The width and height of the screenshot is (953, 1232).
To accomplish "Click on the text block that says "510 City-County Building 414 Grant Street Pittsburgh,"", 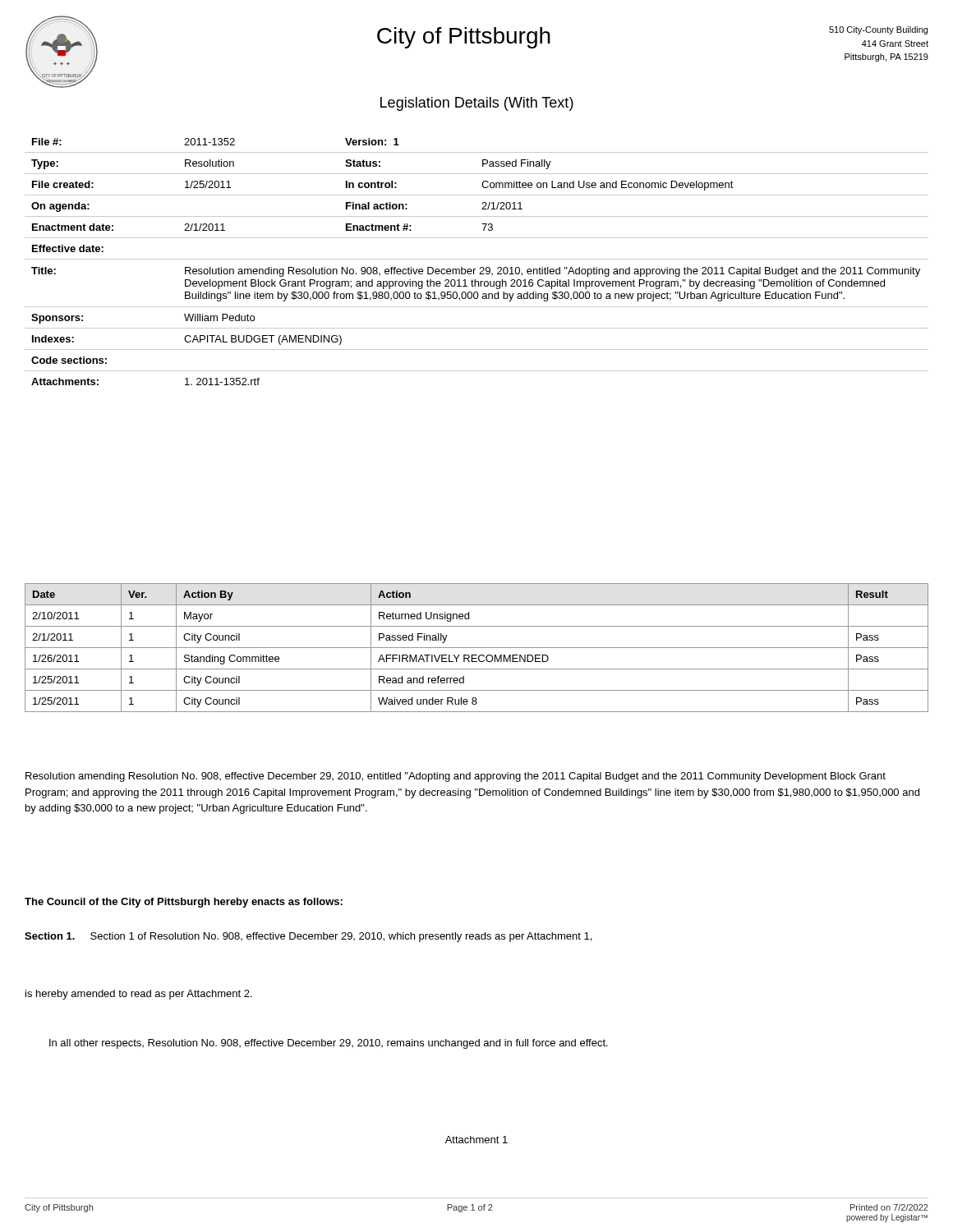I will (x=879, y=43).
